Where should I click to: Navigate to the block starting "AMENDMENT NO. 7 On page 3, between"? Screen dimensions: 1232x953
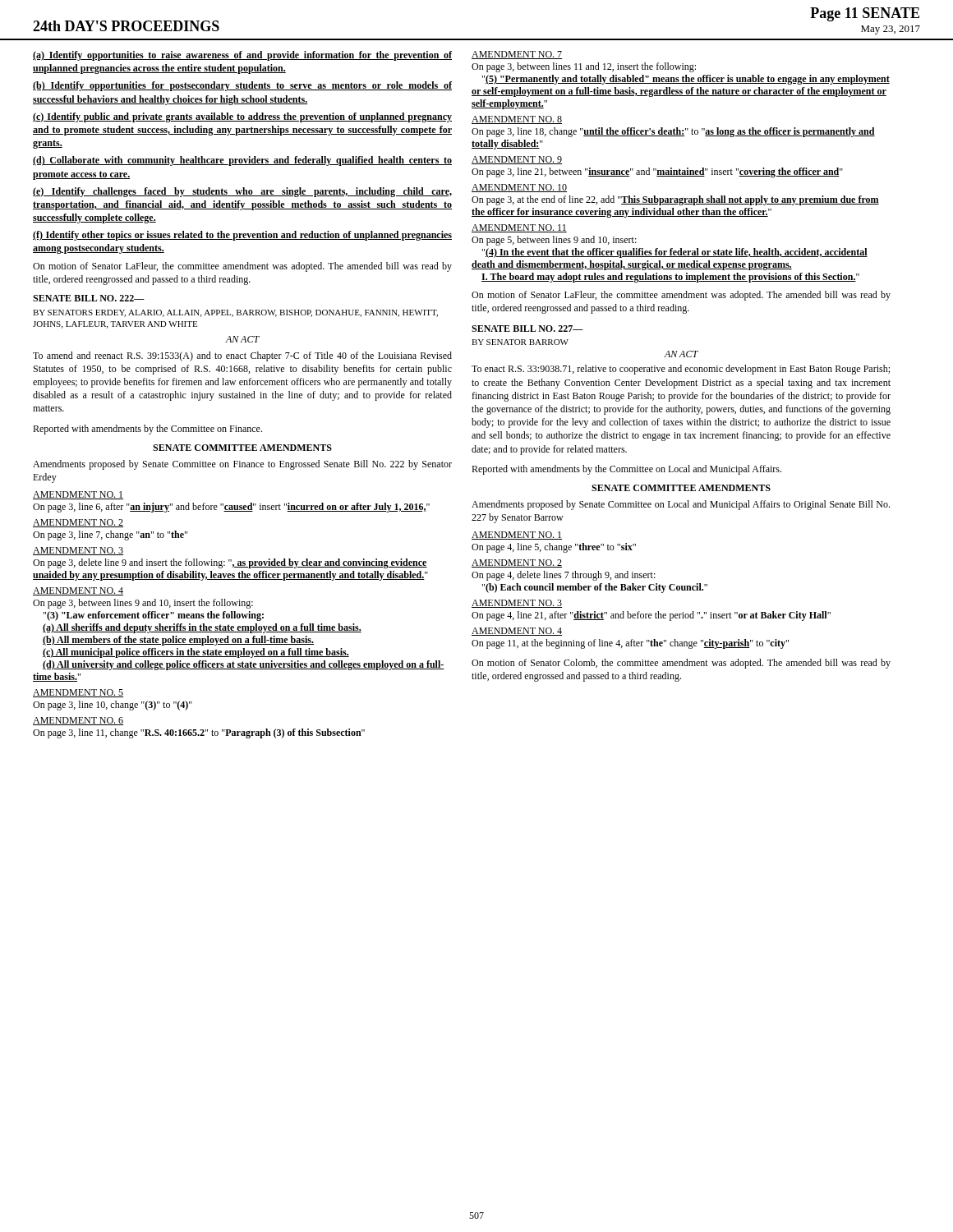[x=680, y=79]
